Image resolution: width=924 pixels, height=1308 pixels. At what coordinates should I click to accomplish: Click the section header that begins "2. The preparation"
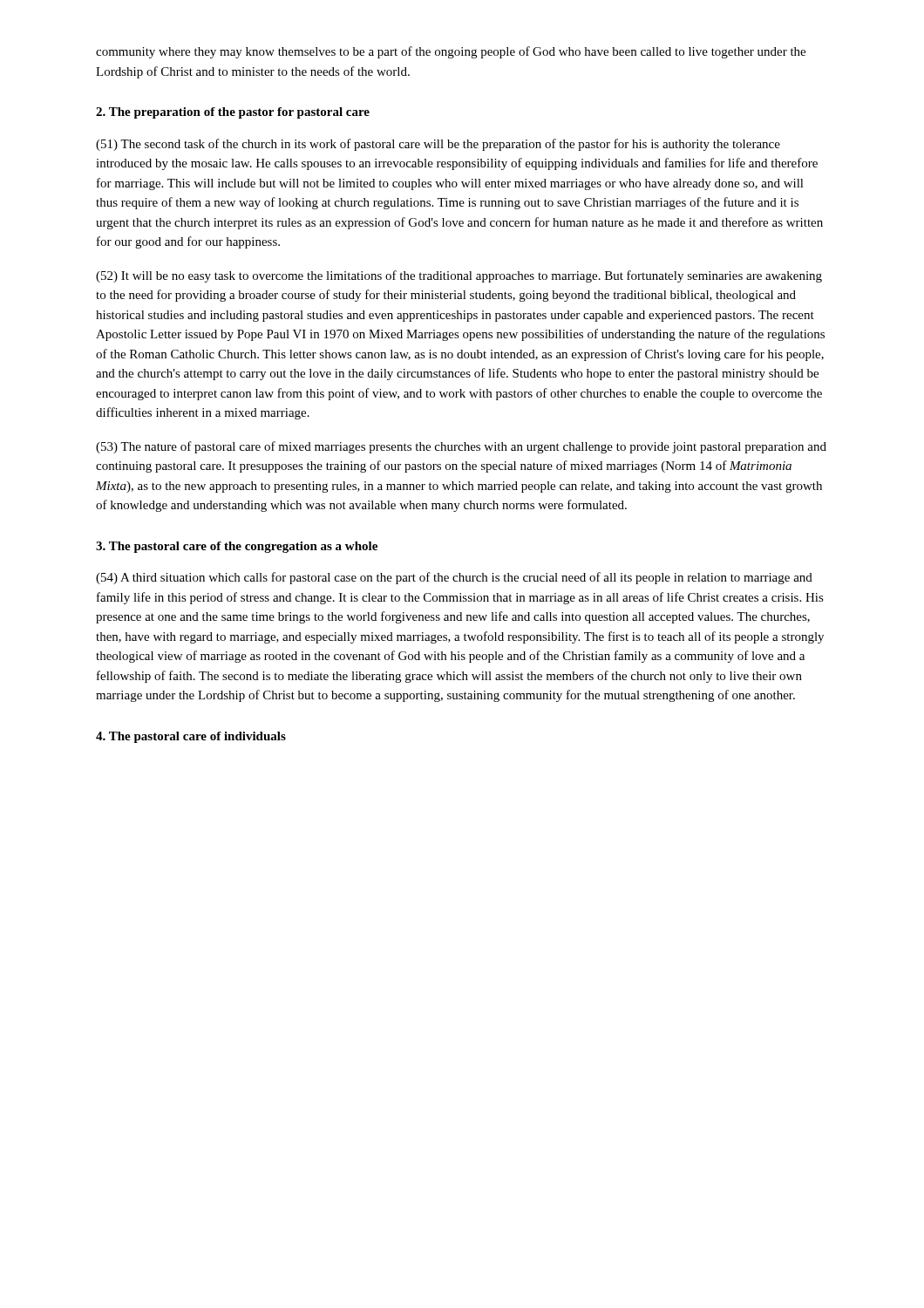(x=233, y=112)
